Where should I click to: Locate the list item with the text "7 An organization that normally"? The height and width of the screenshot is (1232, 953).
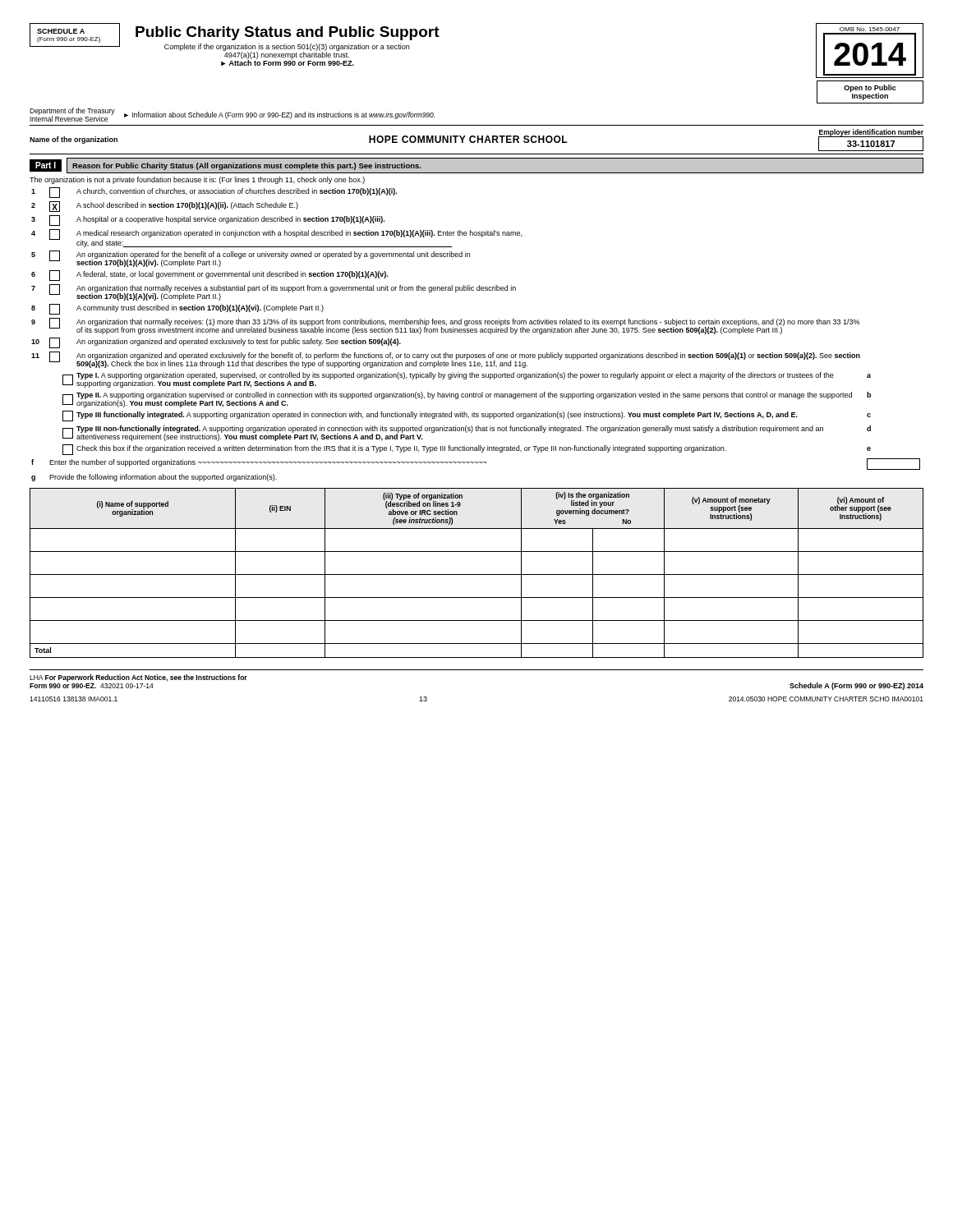446,292
